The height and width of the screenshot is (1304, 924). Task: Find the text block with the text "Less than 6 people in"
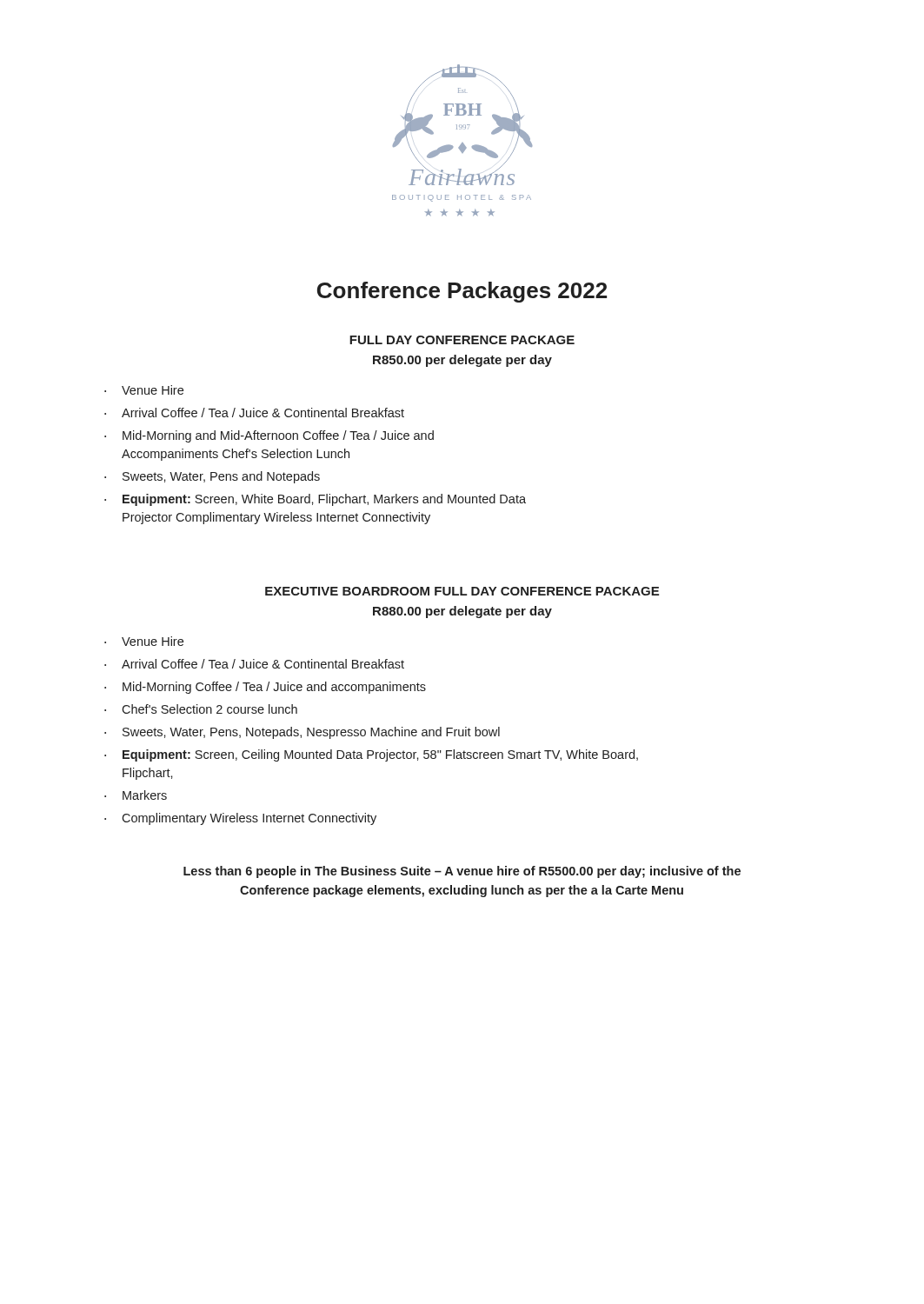pos(462,882)
